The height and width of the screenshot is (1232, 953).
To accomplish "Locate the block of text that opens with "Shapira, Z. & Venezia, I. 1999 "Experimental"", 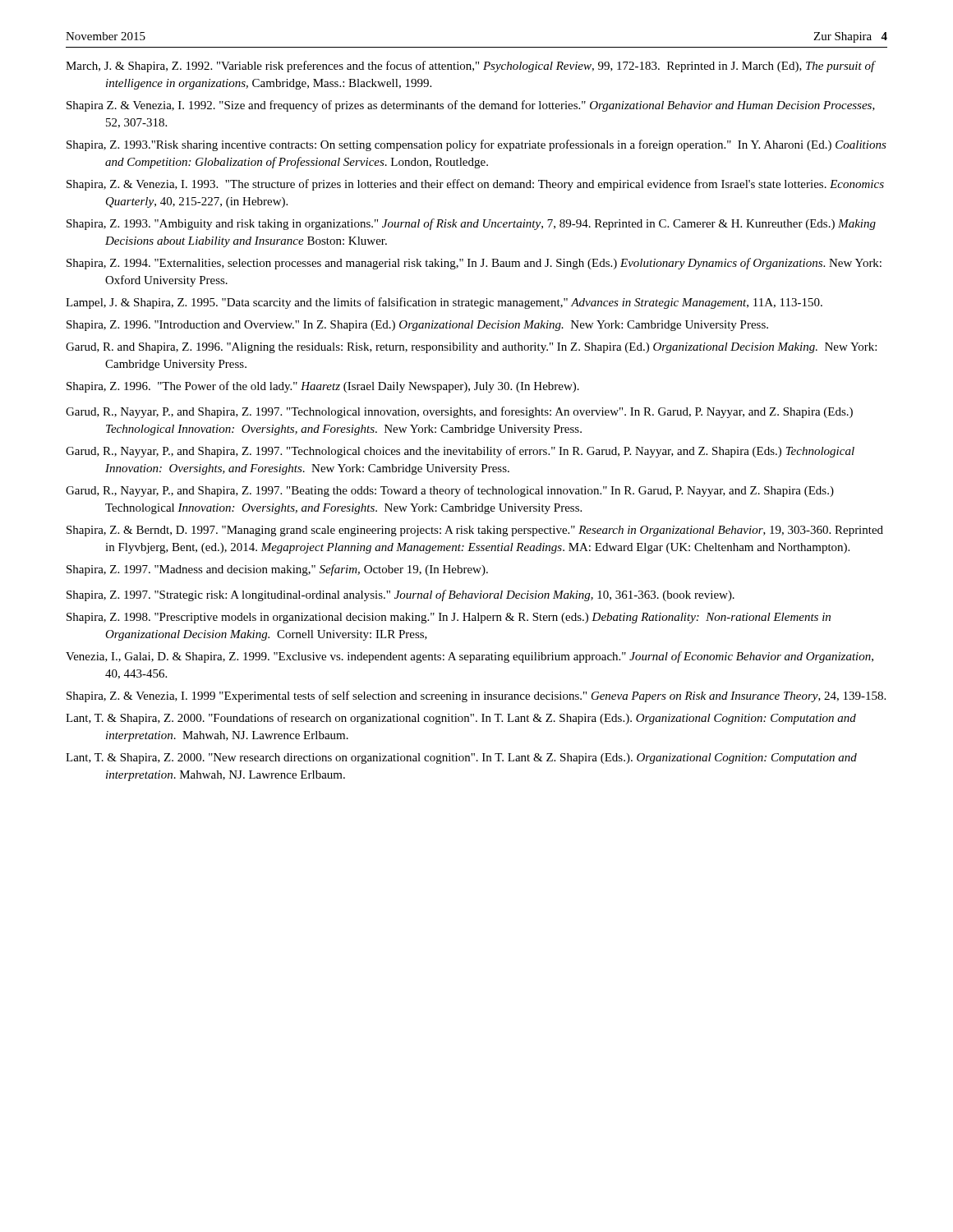I will pos(476,696).
